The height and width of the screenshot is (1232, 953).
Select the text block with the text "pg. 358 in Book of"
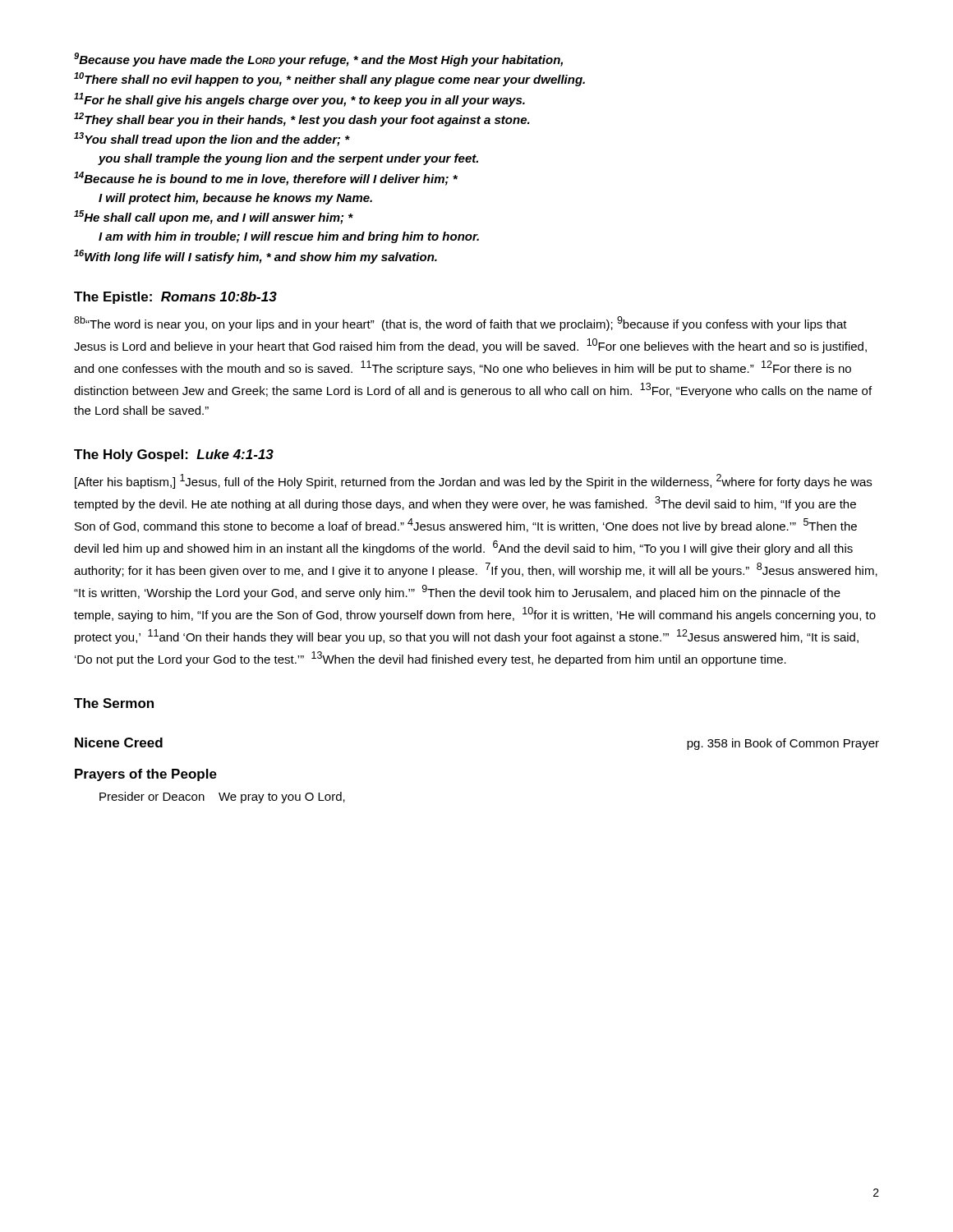tap(783, 743)
